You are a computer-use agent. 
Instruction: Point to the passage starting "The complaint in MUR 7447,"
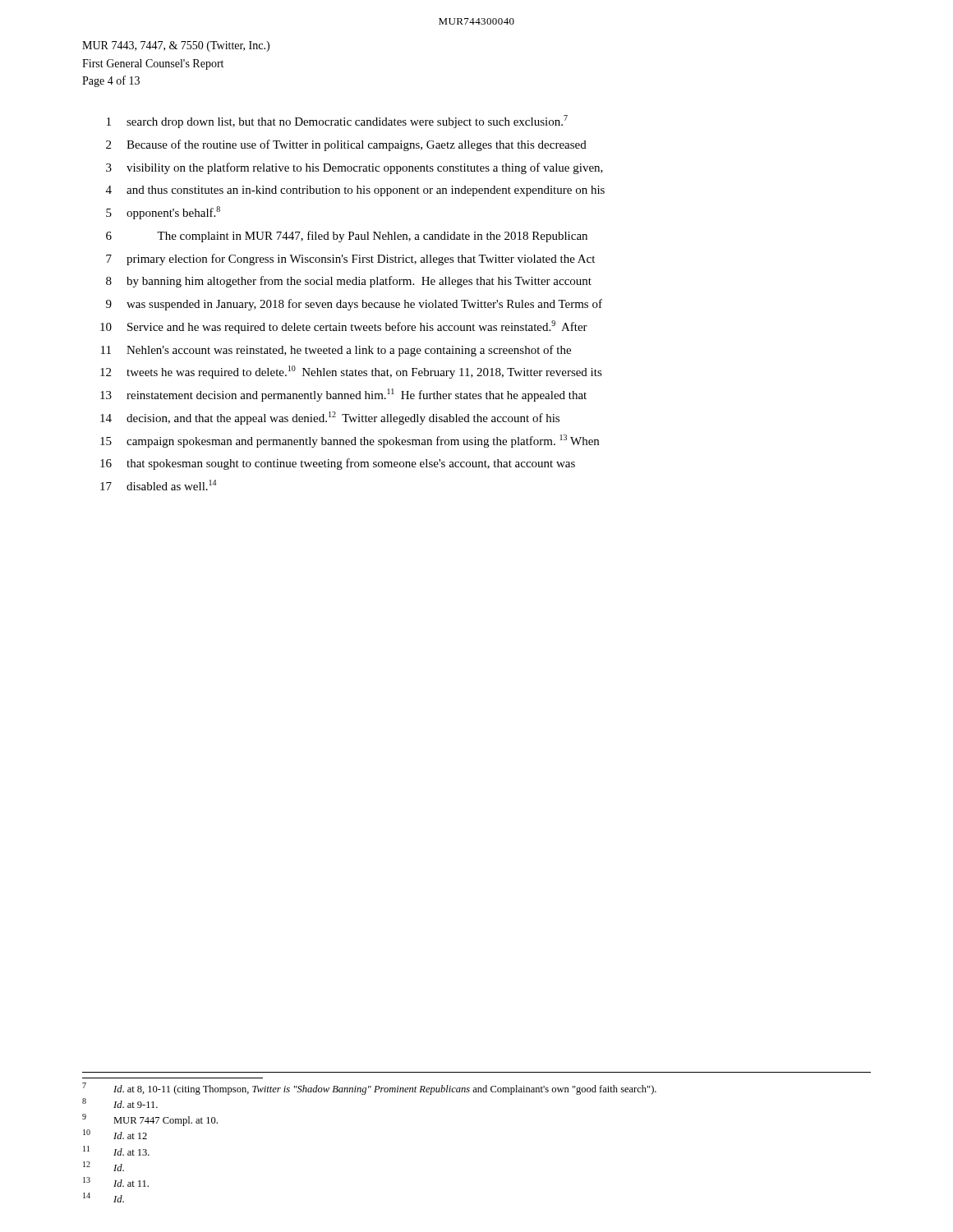click(373, 235)
